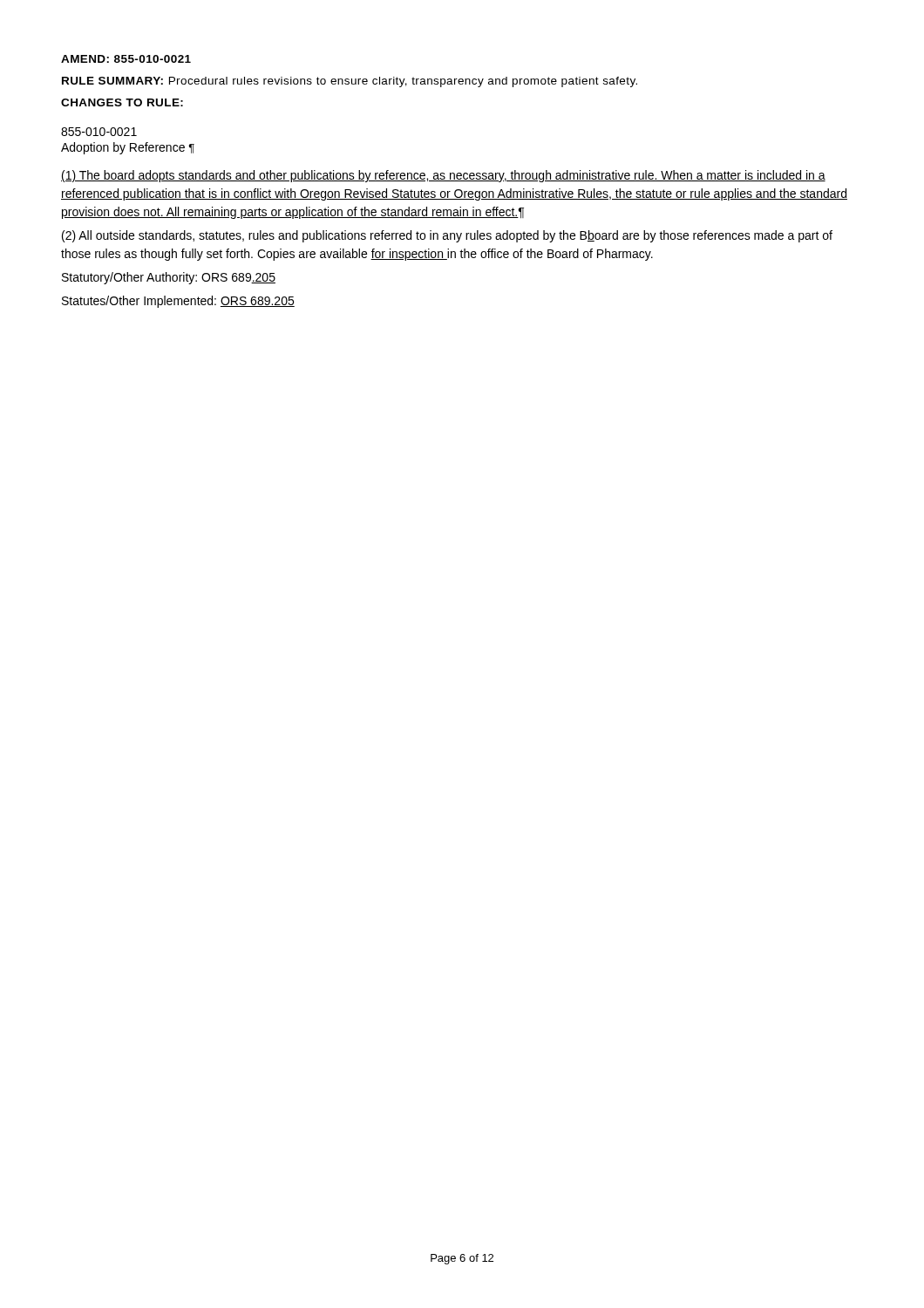924x1308 pixels.
Task: Find the text block containing "Adoption by Reference"
Action: (128, 147)
